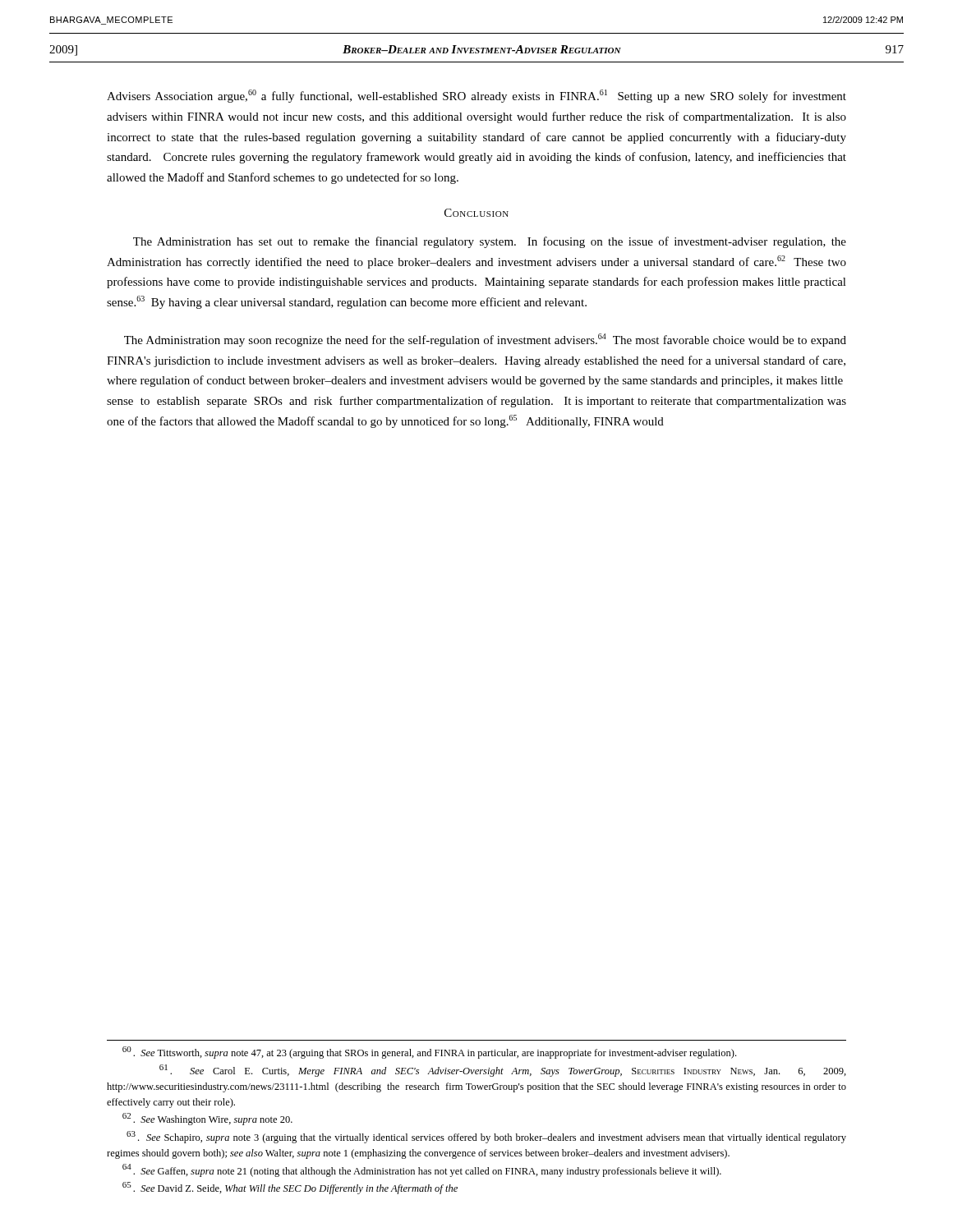Point to the block starting "The Administration may soon recognize the need for"
This screenshot has width=953, height=1232.
click(476, 380)
